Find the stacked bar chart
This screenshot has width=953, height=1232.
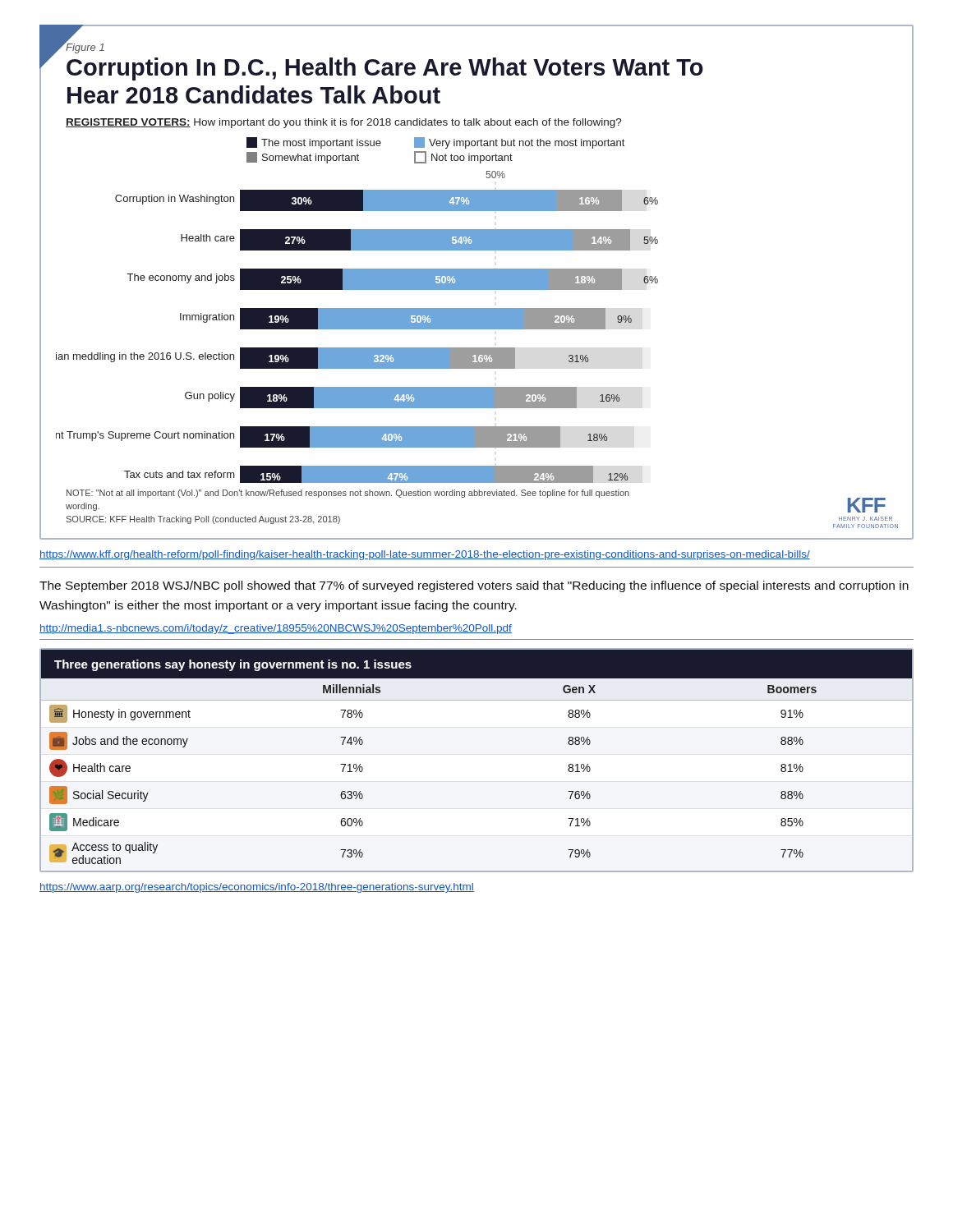[476, 325]
